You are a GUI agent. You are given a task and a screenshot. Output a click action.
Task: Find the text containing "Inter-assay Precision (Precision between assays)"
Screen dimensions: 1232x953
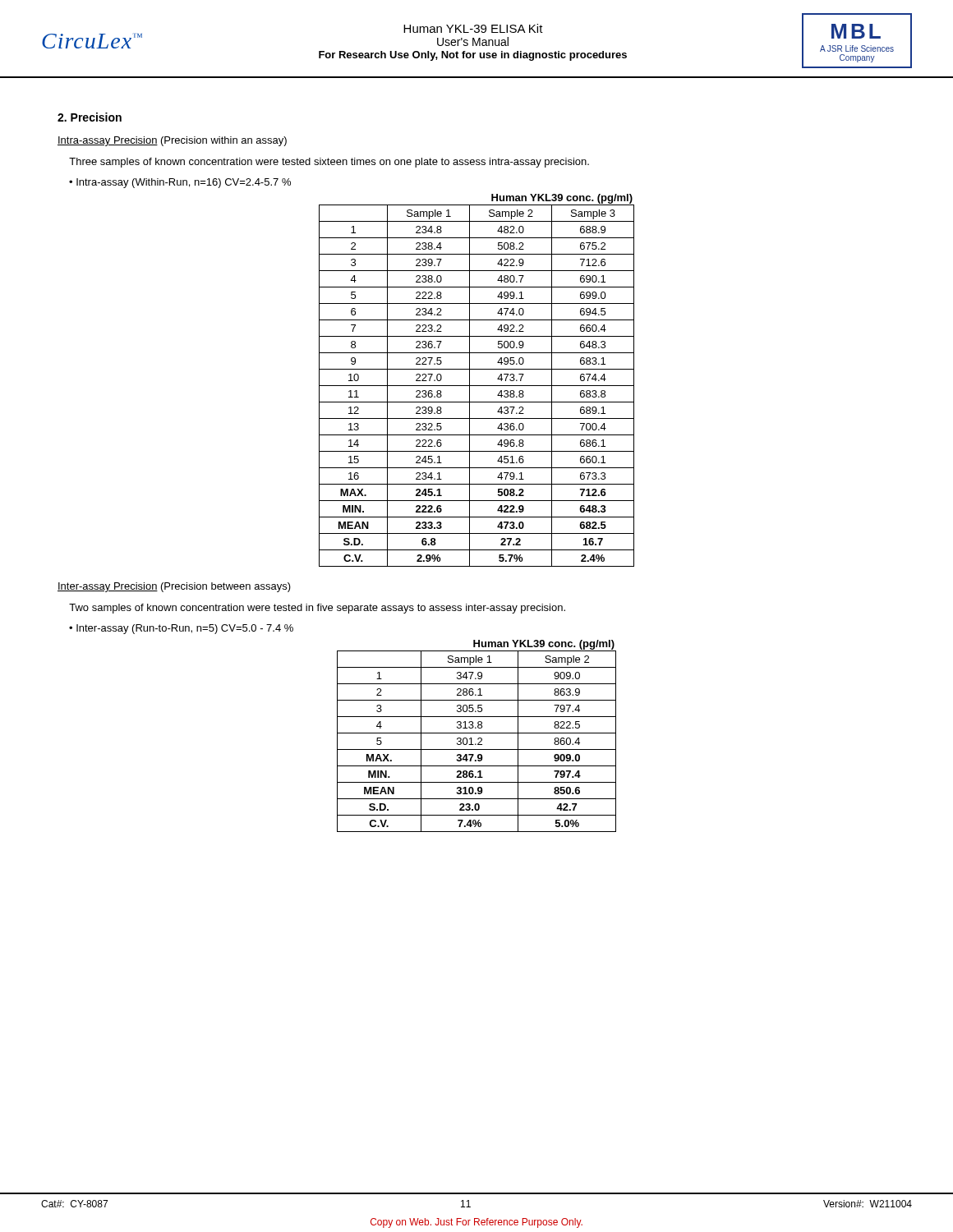(x=174, y=586)
